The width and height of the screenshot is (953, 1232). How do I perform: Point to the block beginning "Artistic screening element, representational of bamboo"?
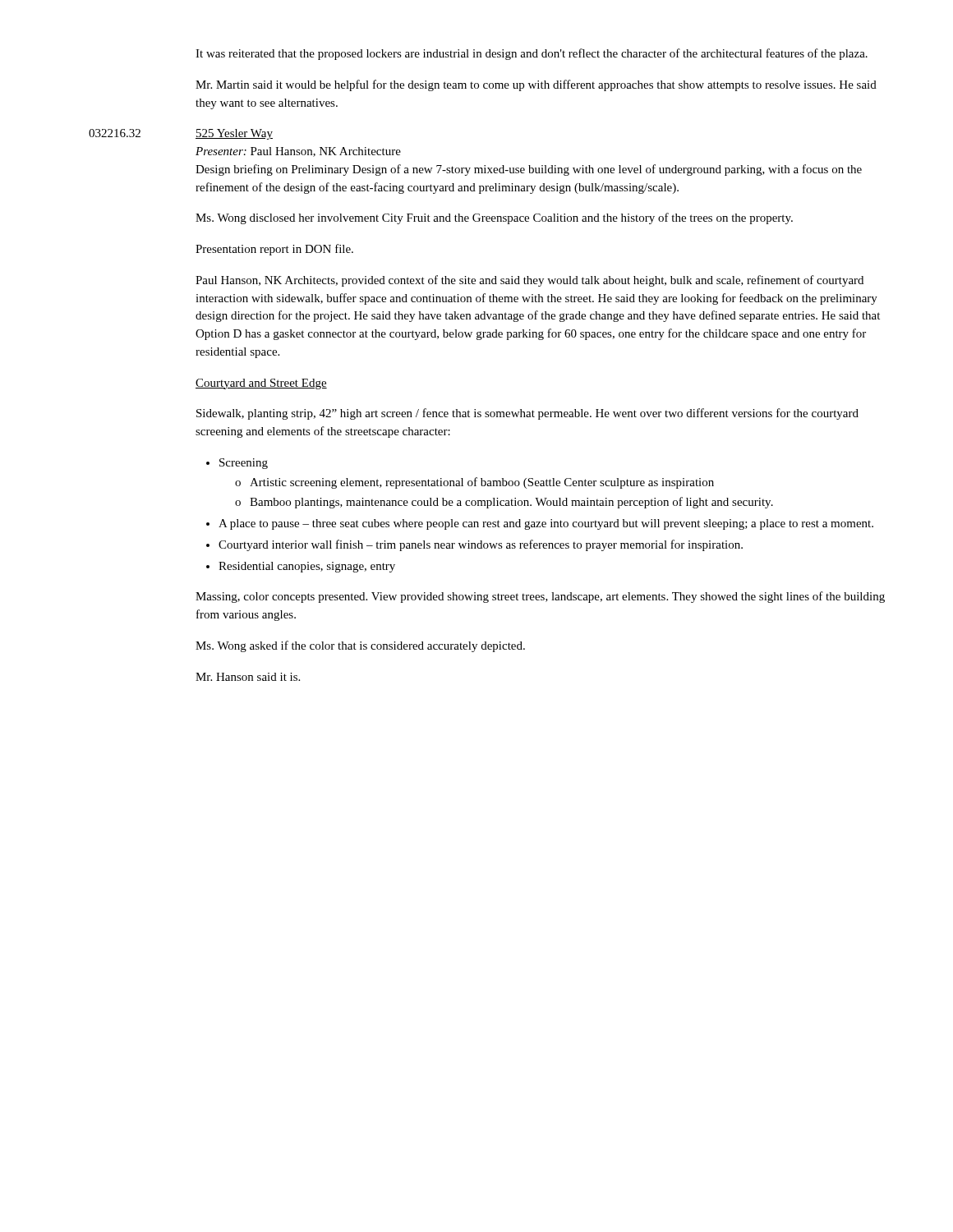(x=482, y=482)
